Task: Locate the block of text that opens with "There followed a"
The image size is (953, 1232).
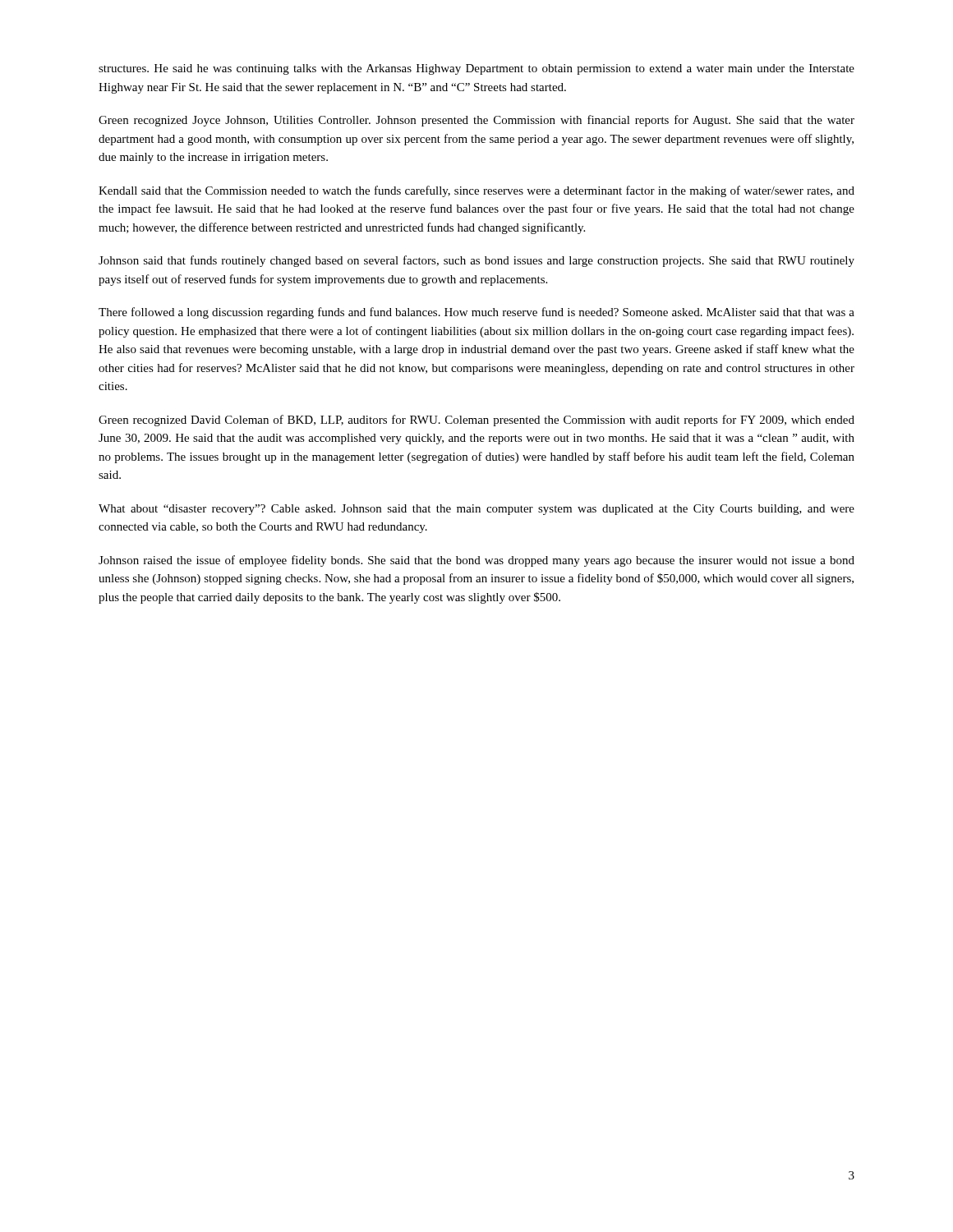Action: (476, 349)
